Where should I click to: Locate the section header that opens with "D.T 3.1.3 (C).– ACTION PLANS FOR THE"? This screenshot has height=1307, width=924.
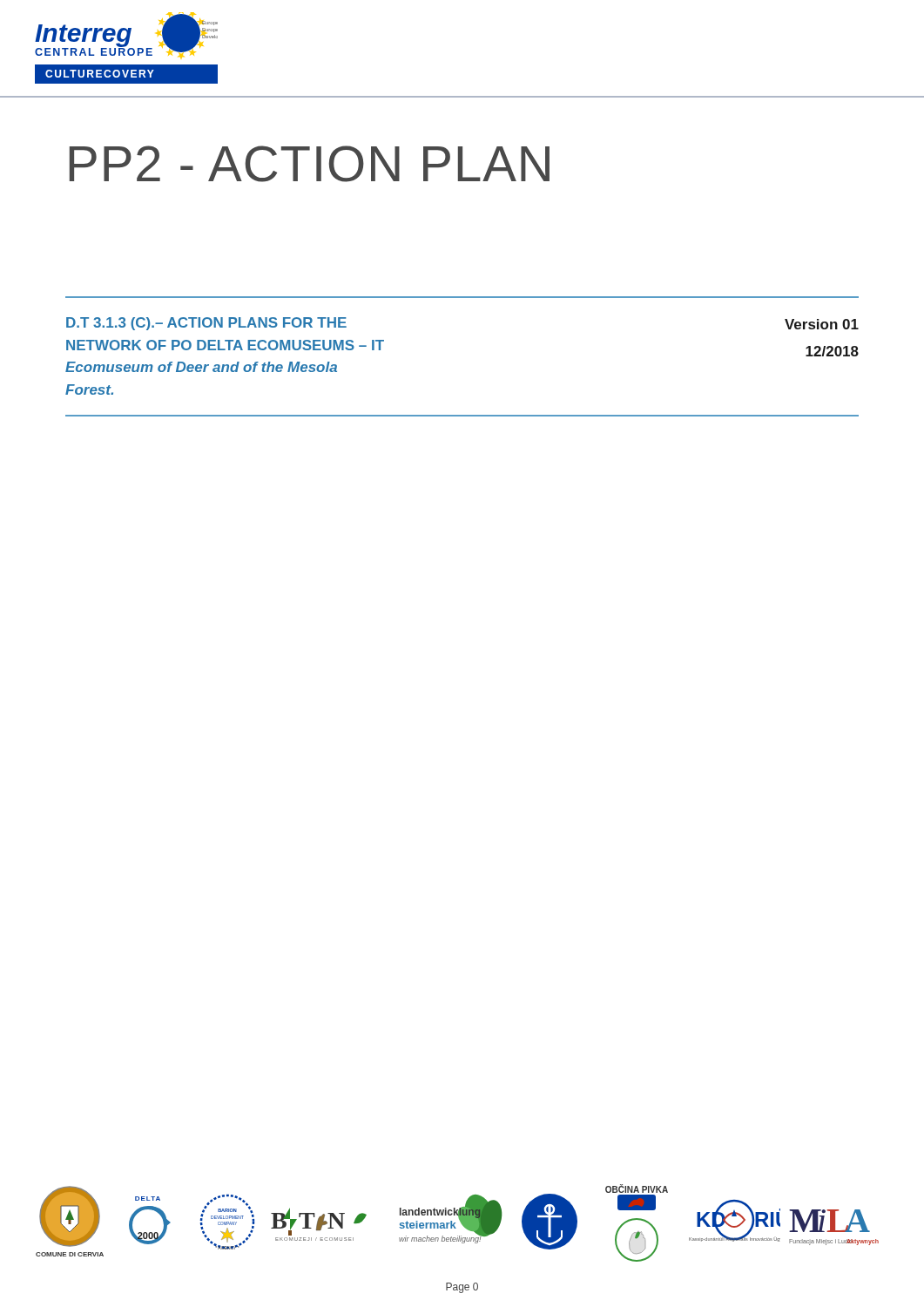click(206, 324)
